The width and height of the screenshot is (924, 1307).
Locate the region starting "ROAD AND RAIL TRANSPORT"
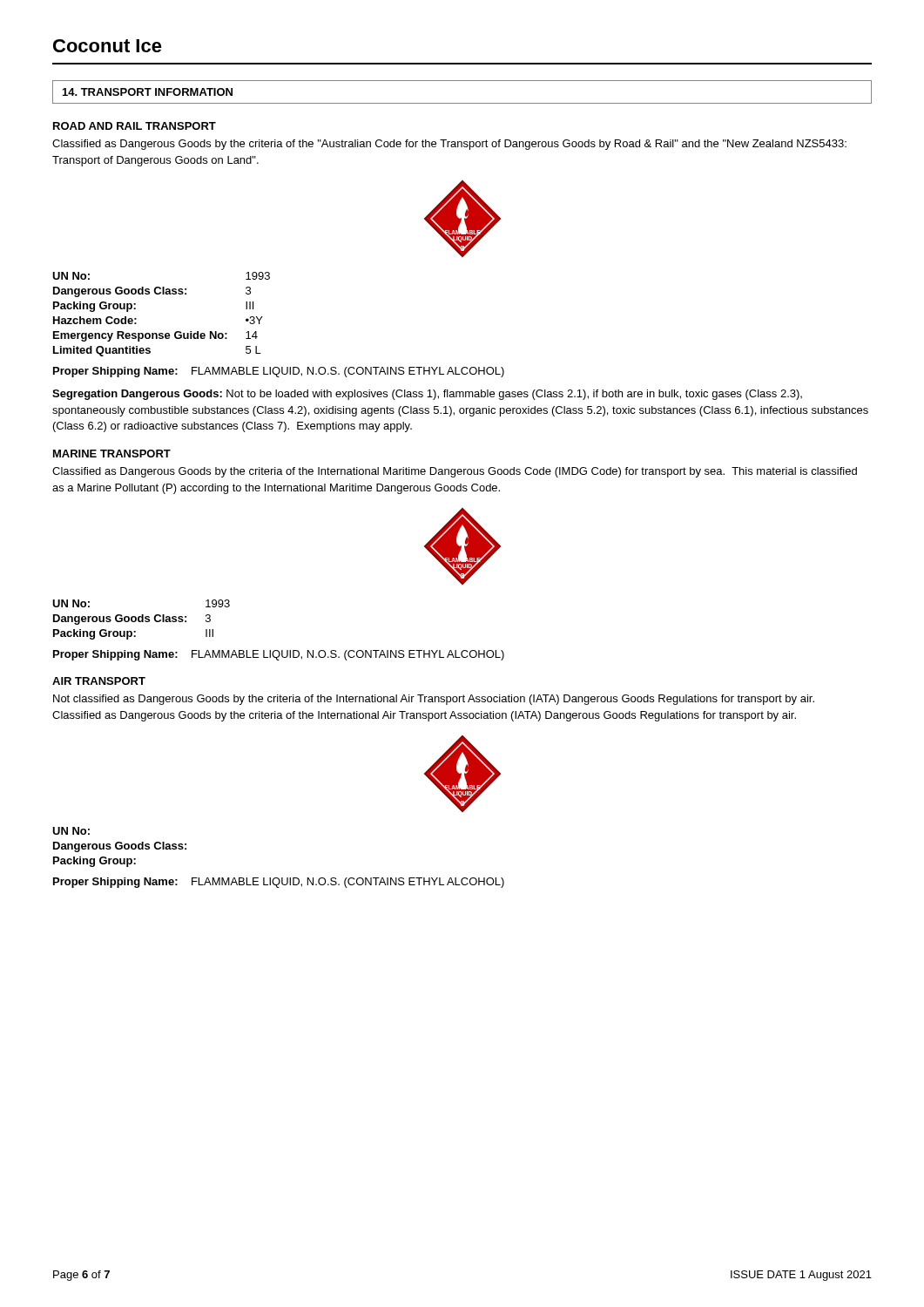tap(134, 126)
